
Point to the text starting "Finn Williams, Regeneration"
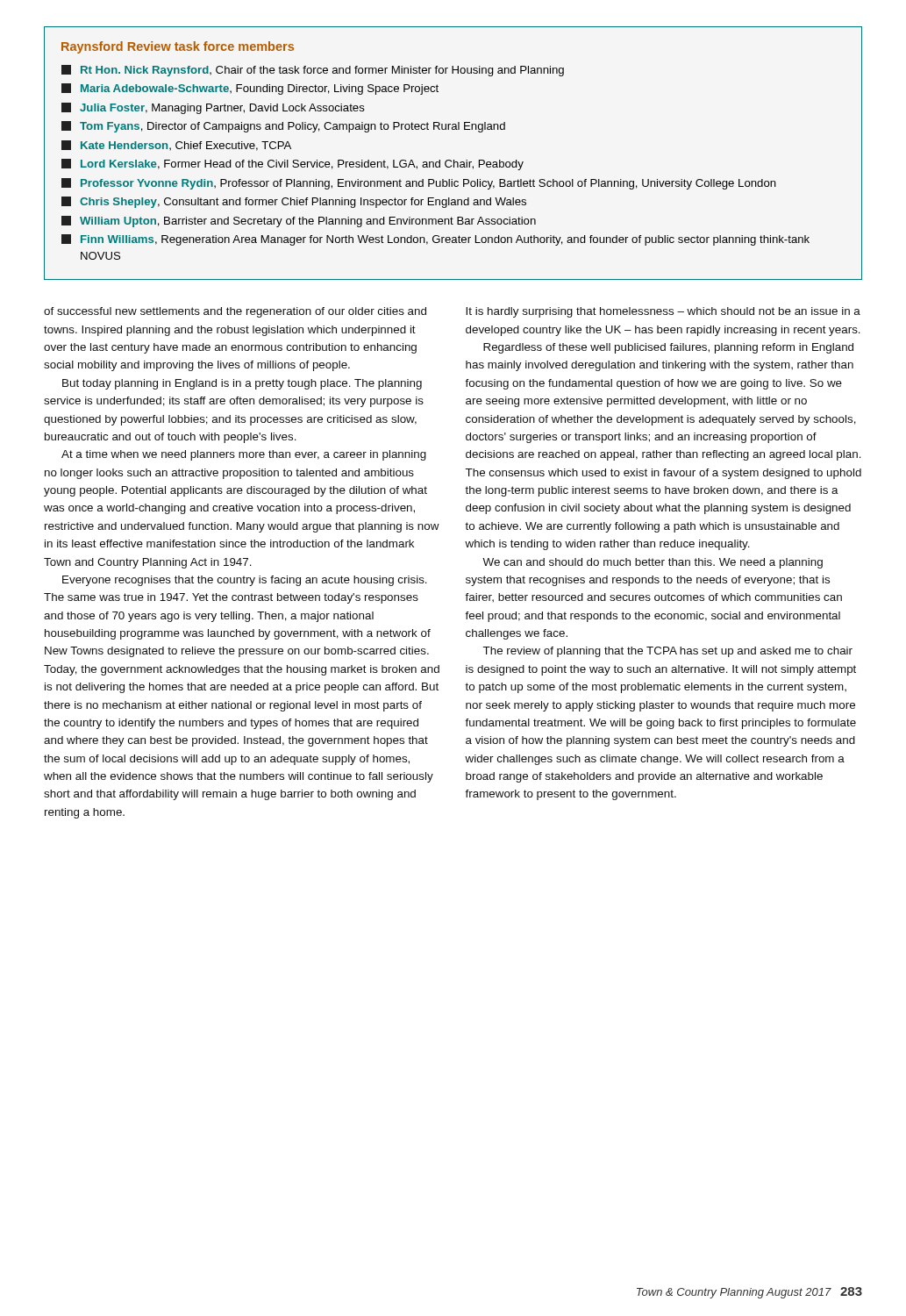pos(453,248)
